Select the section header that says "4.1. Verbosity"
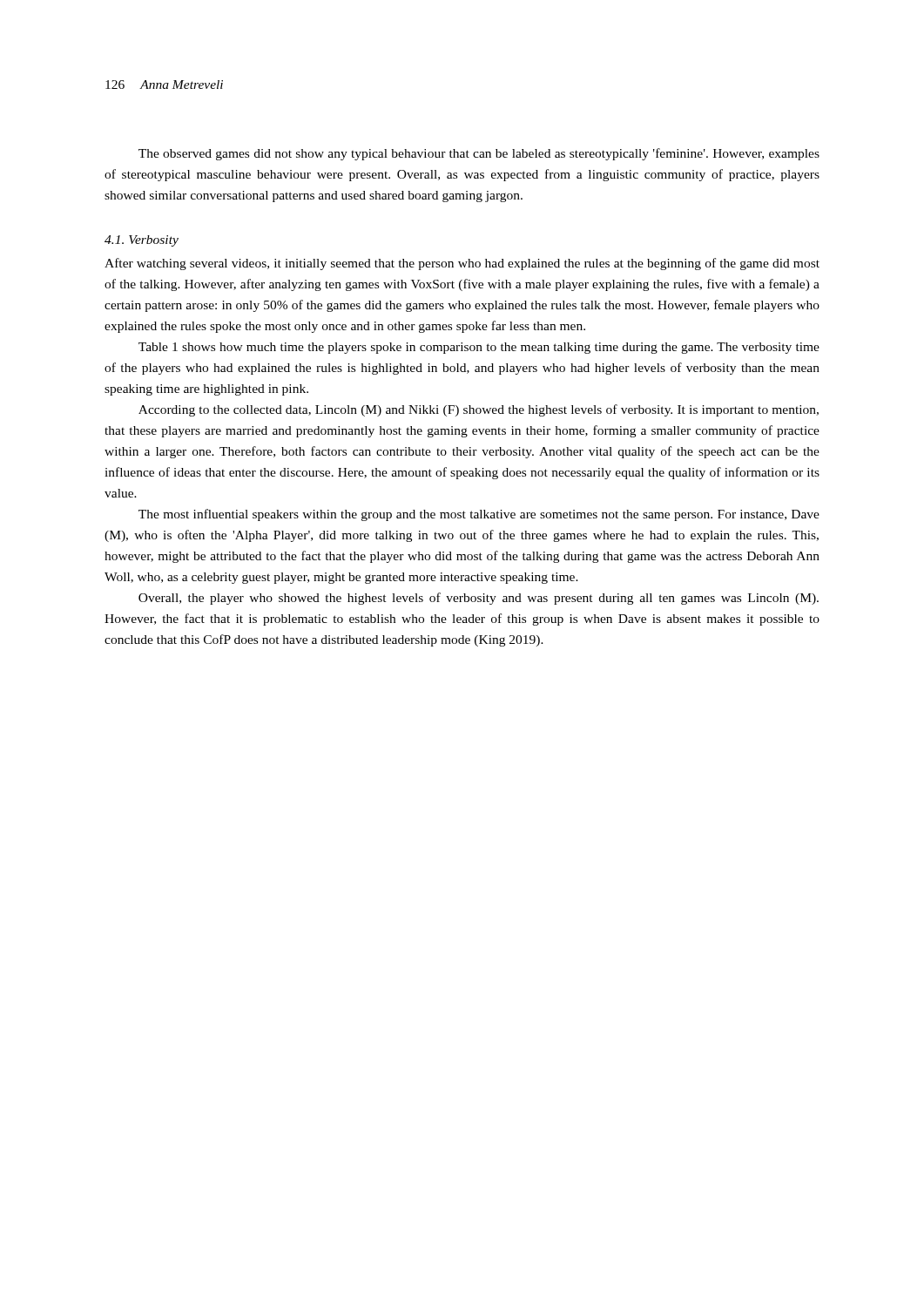 141,239
